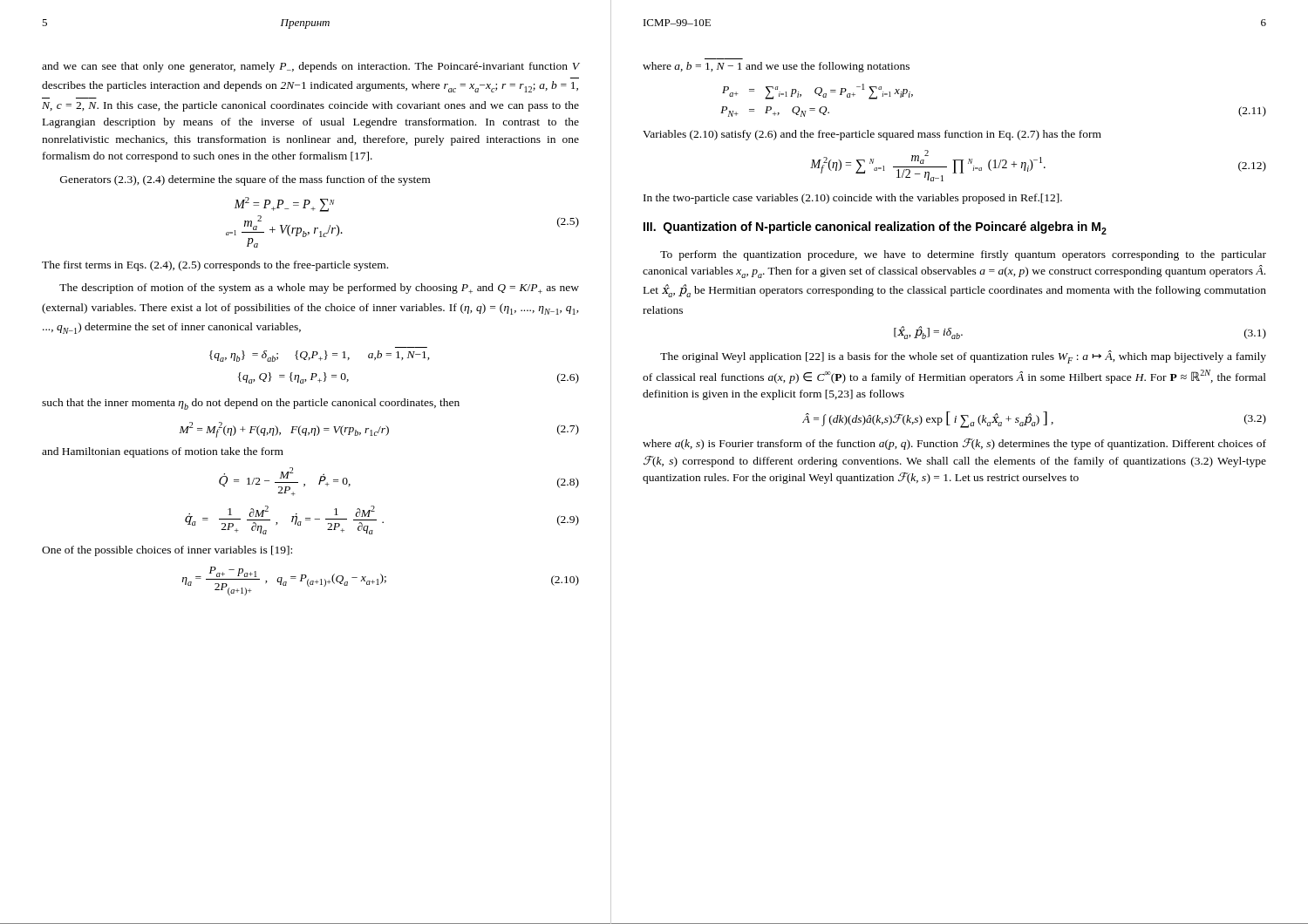Select the text starting "In the two-particle case variables (2.10)"
The image size is (1308, 924).
(954, 198)
